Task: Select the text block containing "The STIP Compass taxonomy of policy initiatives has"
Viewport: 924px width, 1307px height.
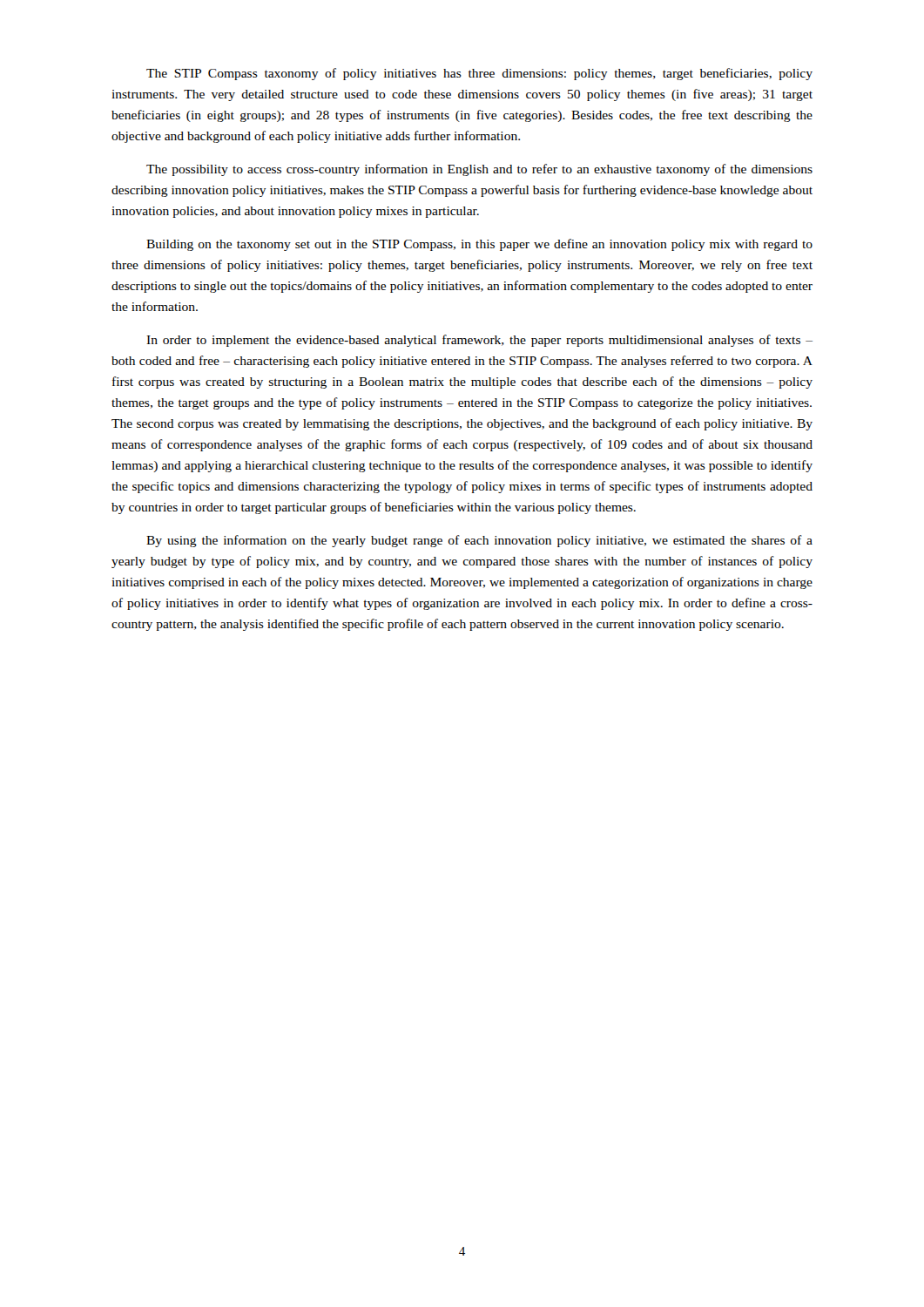Action: point(462,104)
